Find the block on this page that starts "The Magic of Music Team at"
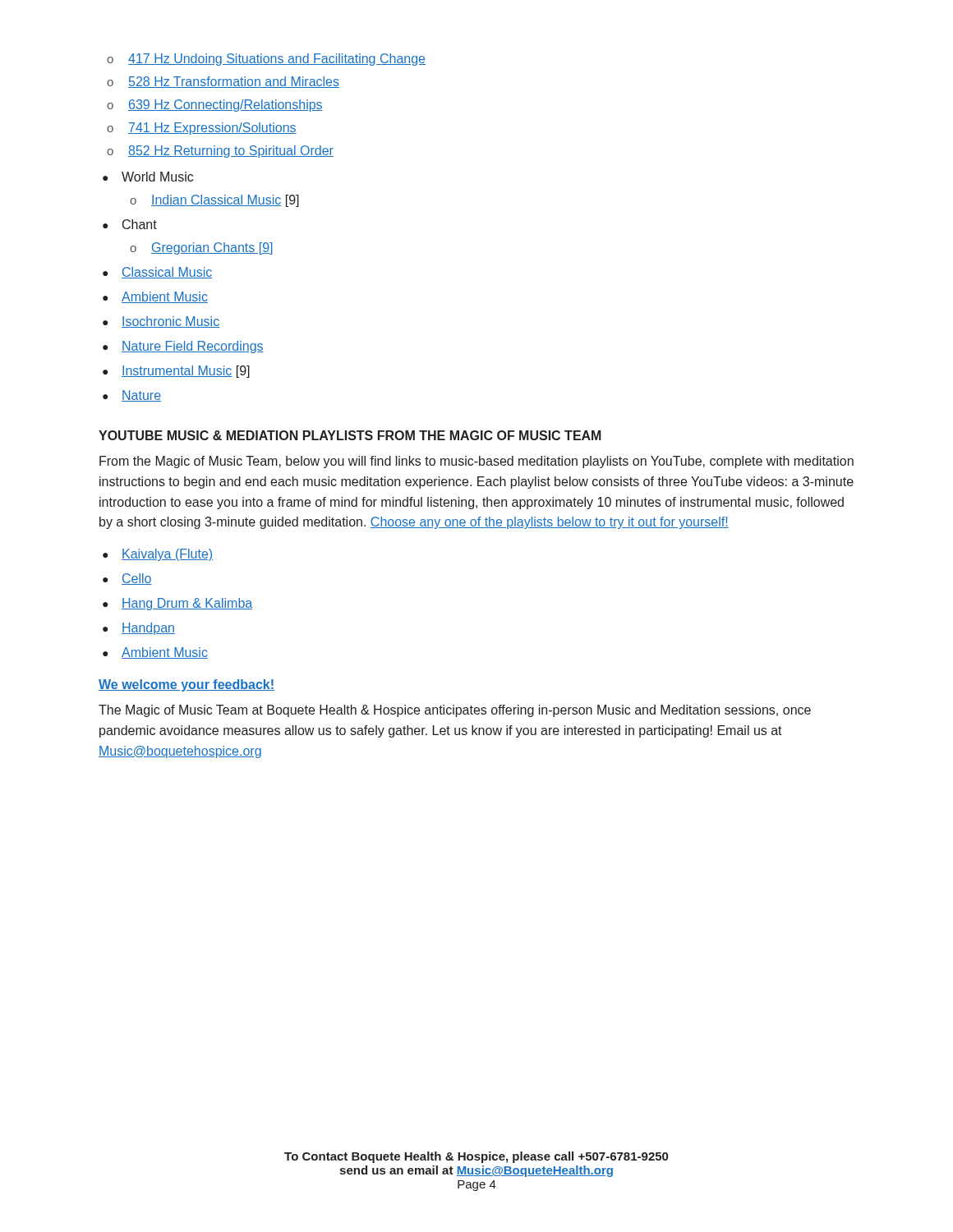The width and height of the screenshot is (953, 1232). point(455,731)
